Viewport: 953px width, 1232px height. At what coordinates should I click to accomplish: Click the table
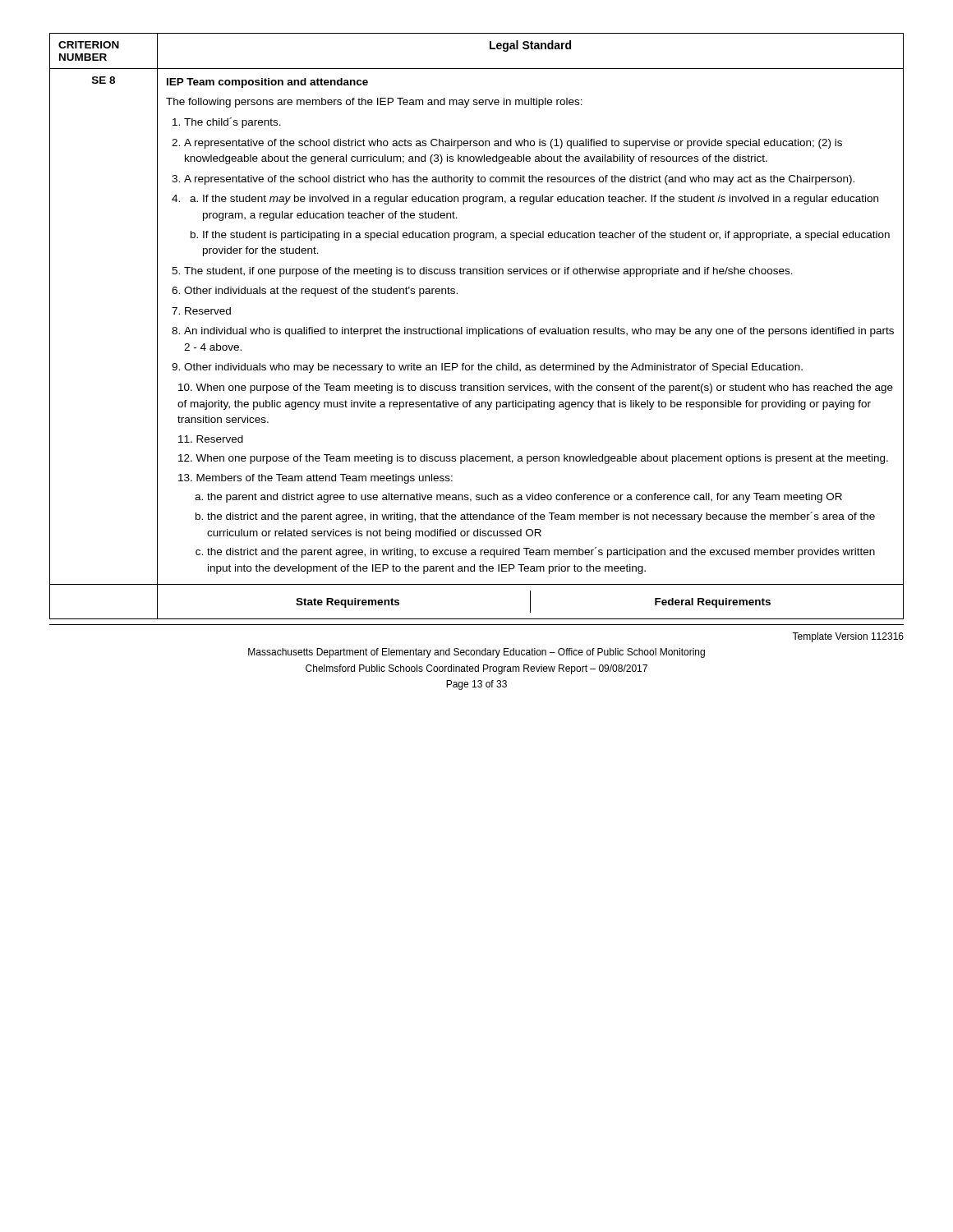pyautogui.click(x=476, y=326)
